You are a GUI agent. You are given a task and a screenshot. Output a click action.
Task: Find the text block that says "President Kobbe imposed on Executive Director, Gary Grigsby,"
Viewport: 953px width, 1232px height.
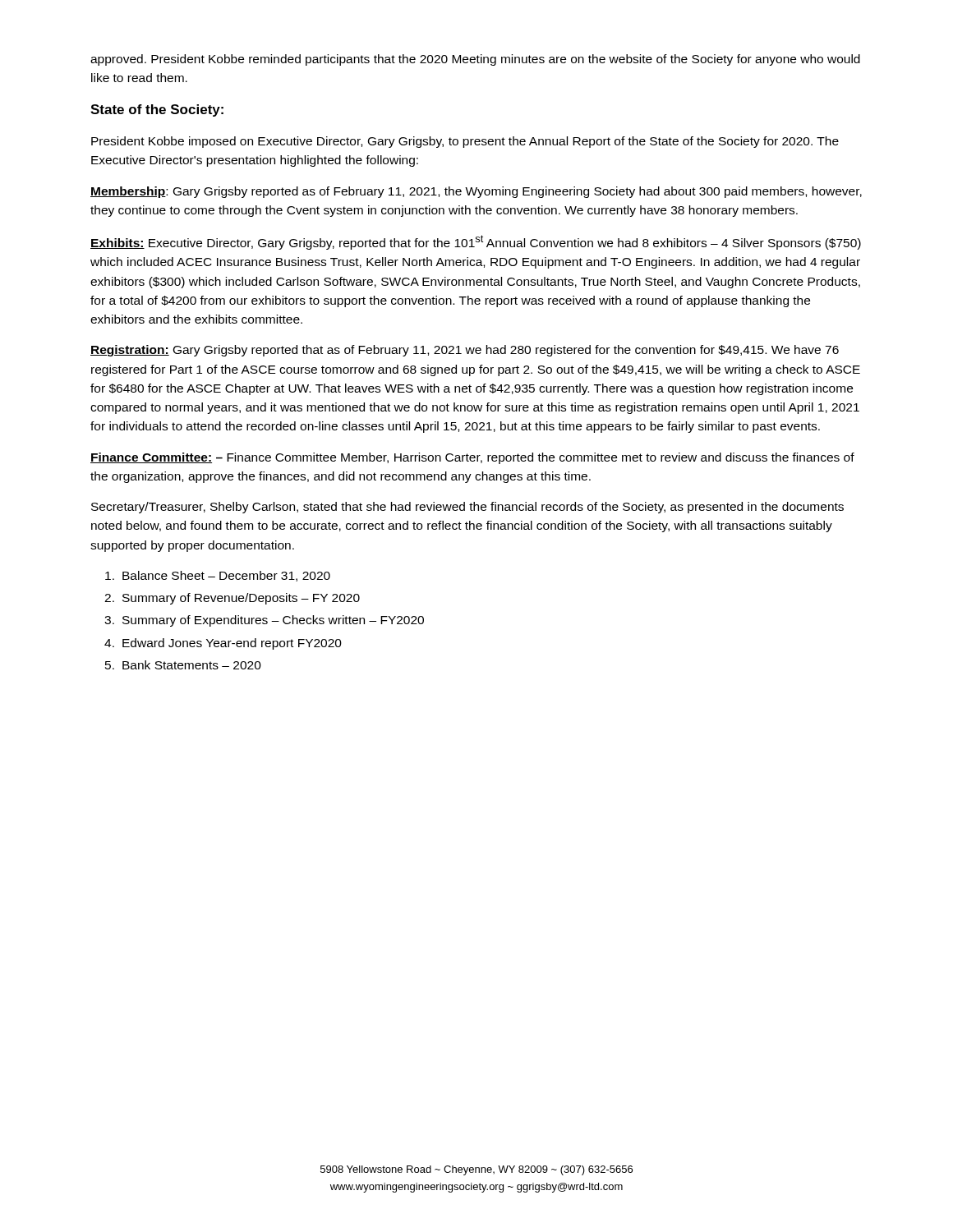point(476,151)
